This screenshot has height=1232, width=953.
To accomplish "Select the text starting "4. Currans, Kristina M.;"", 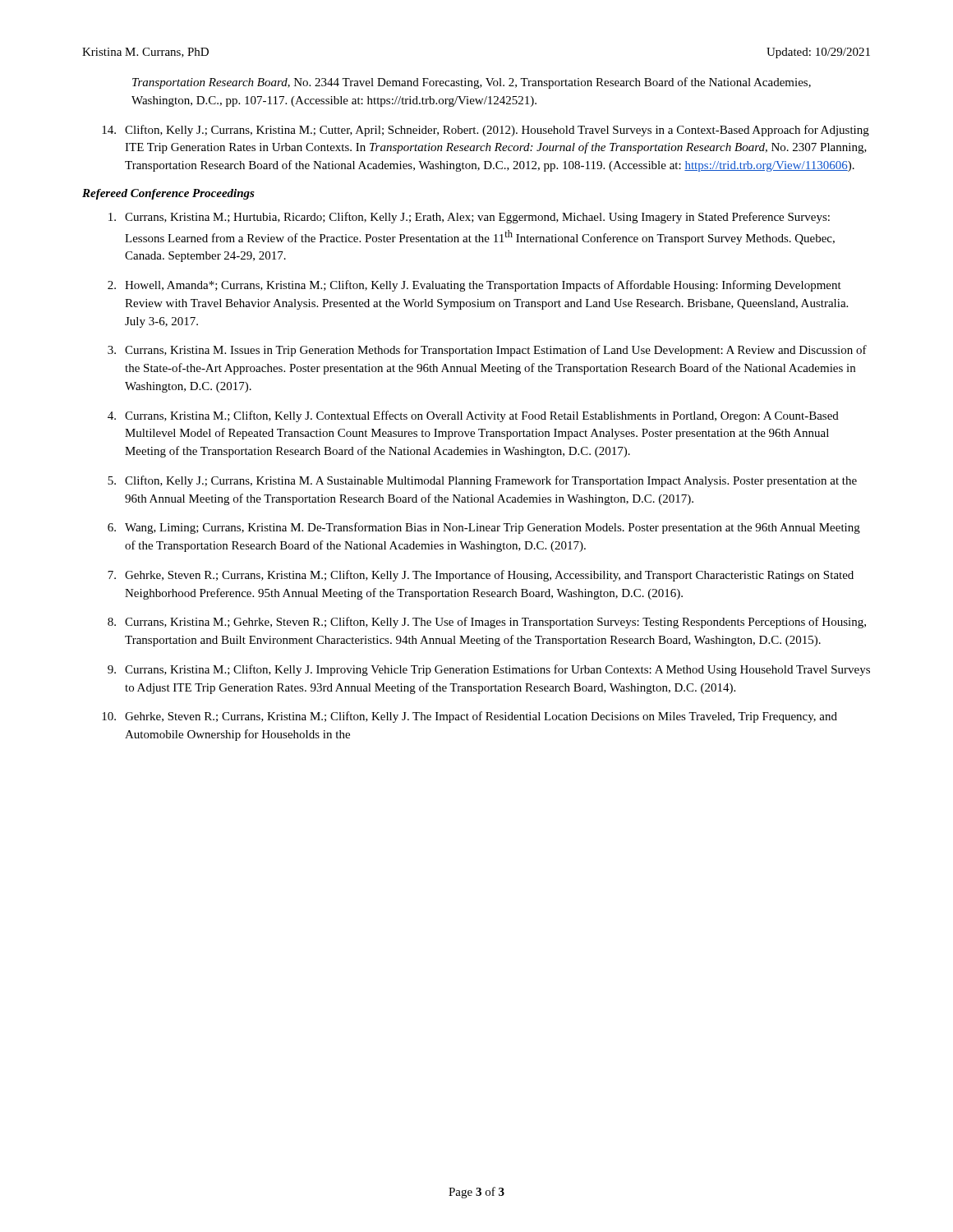I will 476,434.
